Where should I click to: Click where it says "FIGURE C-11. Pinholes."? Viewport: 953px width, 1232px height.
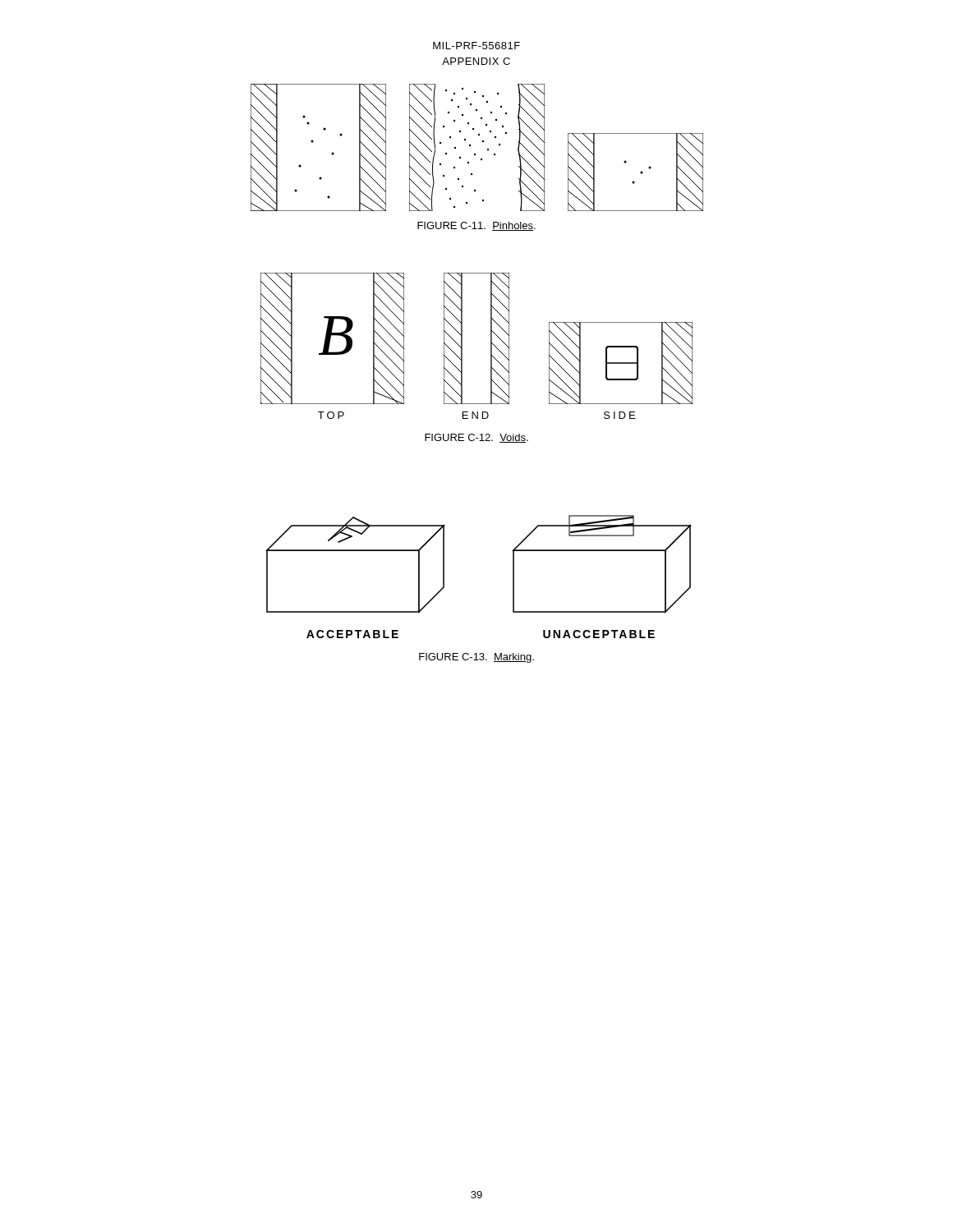(476, 225)
